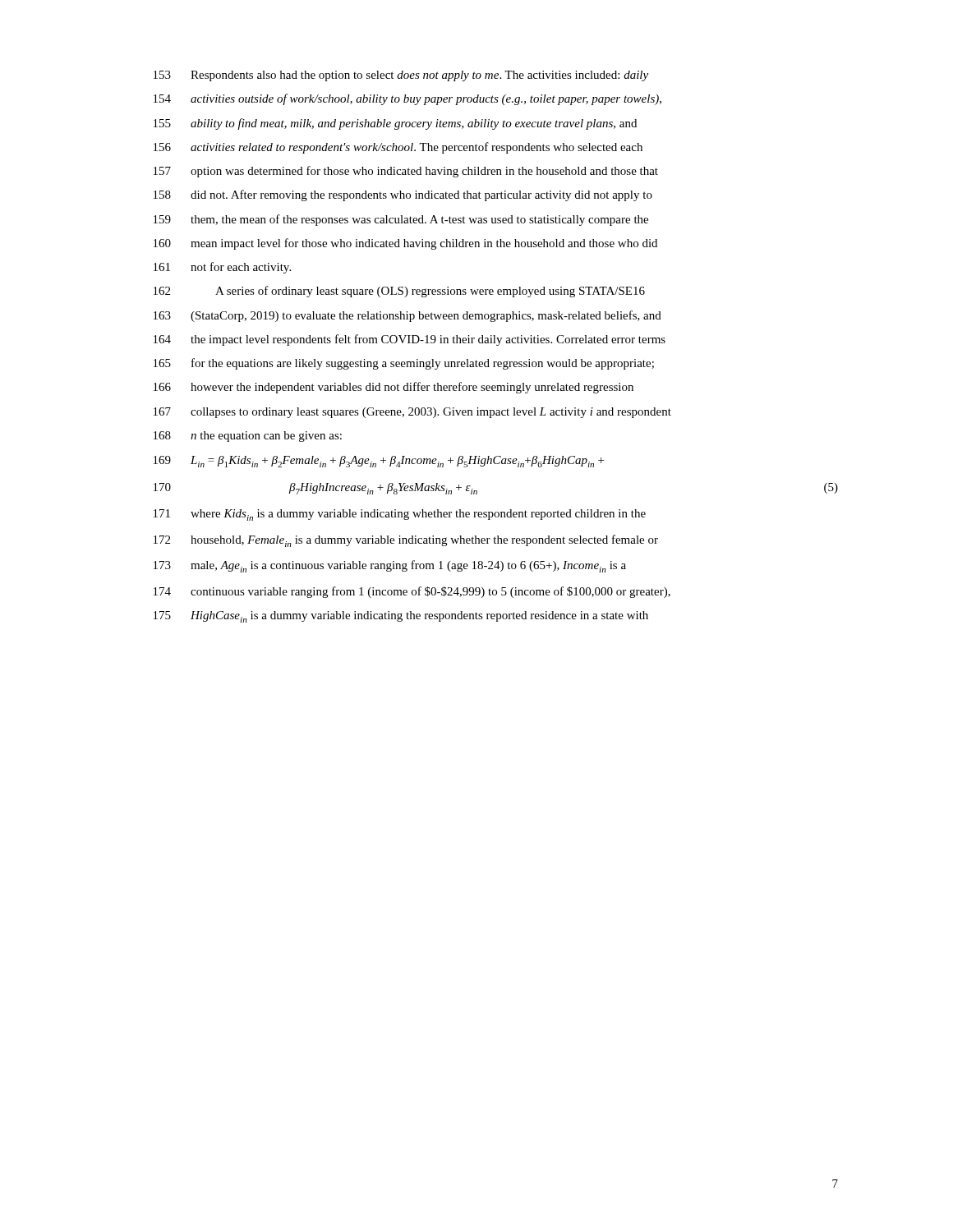Locate the block starting "162 A series of ordinary least square"
The width and height of the screenshot is (953, 1232).
pos(485,364)
